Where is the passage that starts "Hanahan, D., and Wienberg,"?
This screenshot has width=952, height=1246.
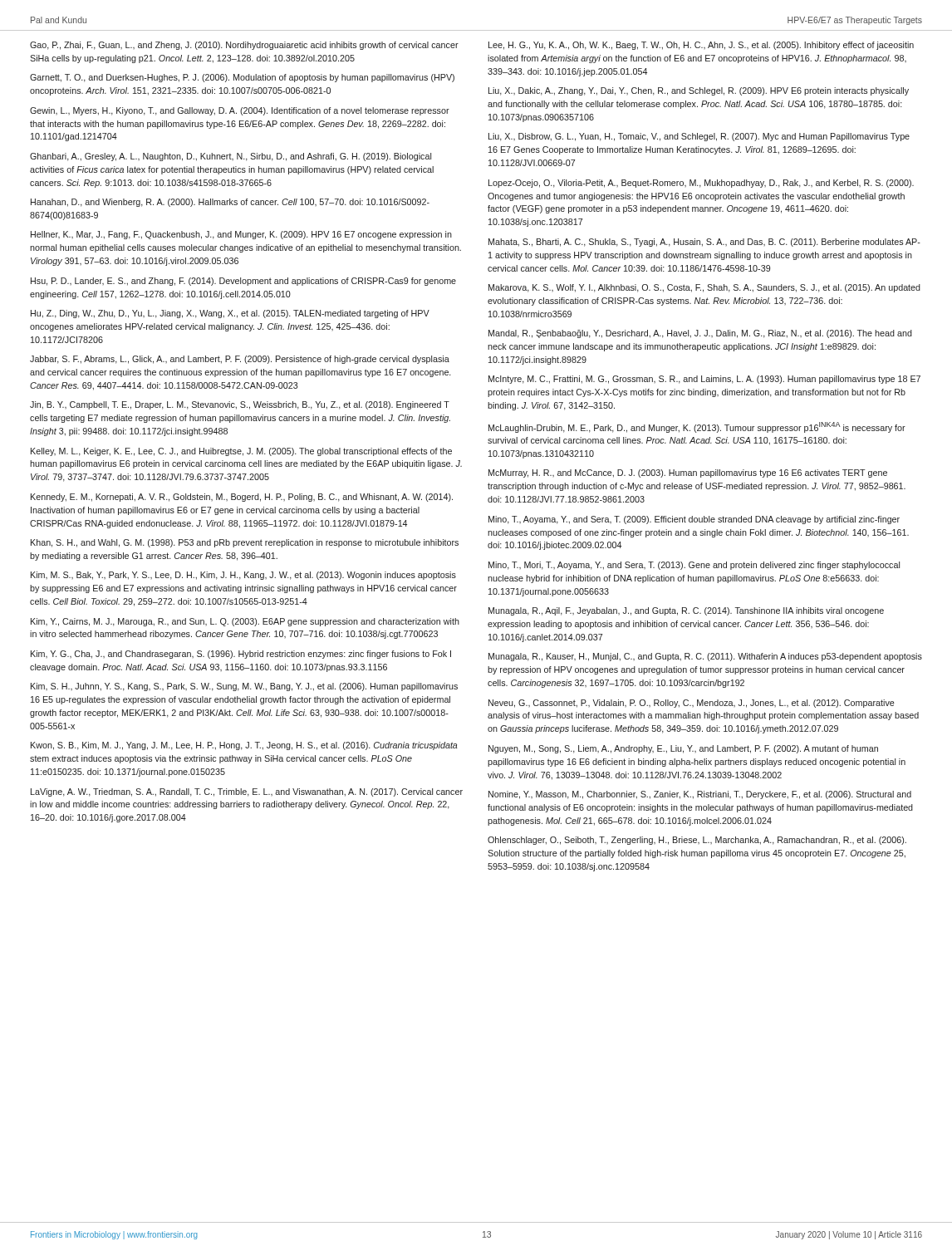230,208
